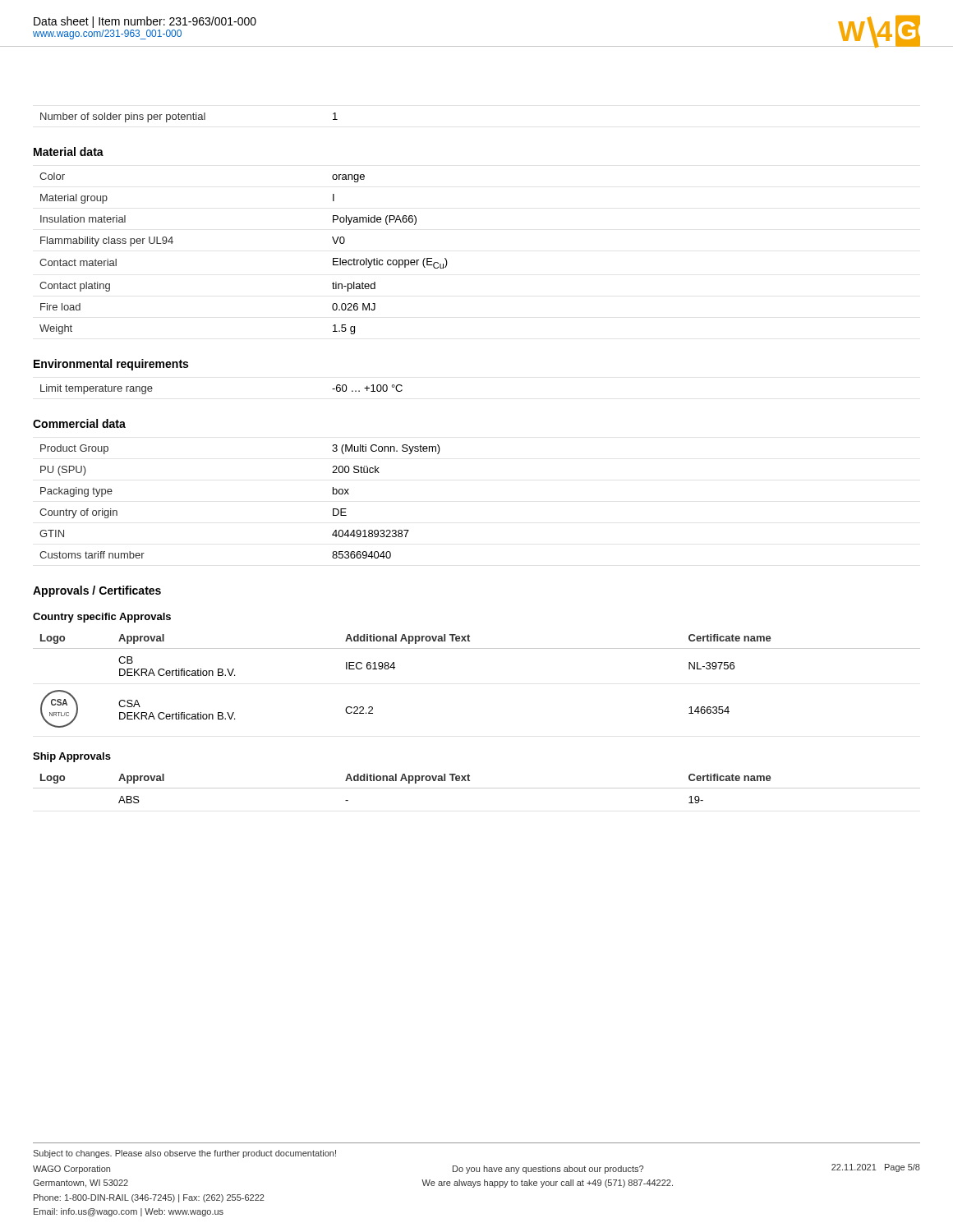The image size is (953, 1232).
Task: Click on the block starting "Subject to changes. Please also observe the"
Action: click(185, 1153)
